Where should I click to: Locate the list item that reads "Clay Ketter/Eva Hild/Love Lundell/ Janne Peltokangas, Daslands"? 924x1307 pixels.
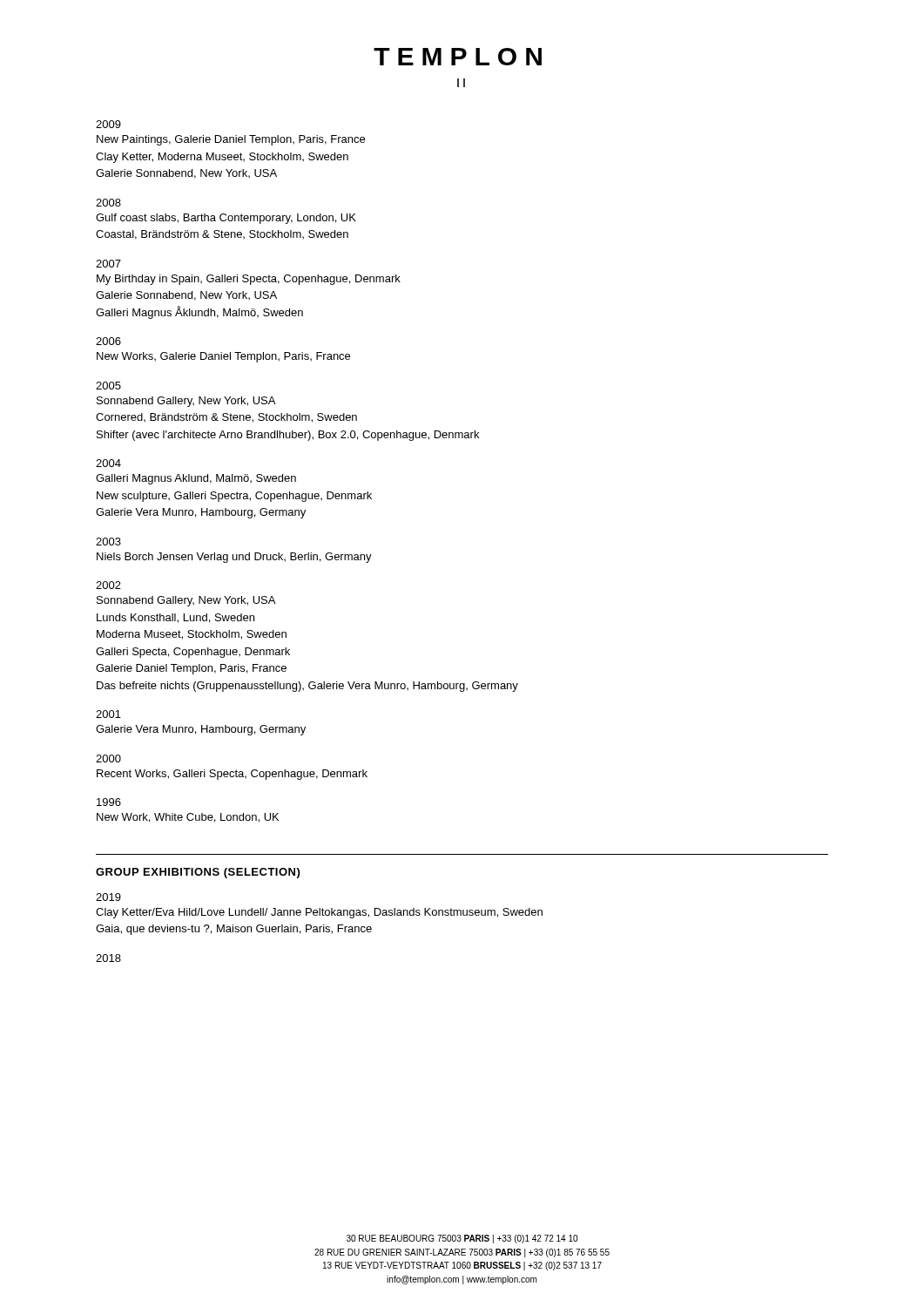coord(320,911)
